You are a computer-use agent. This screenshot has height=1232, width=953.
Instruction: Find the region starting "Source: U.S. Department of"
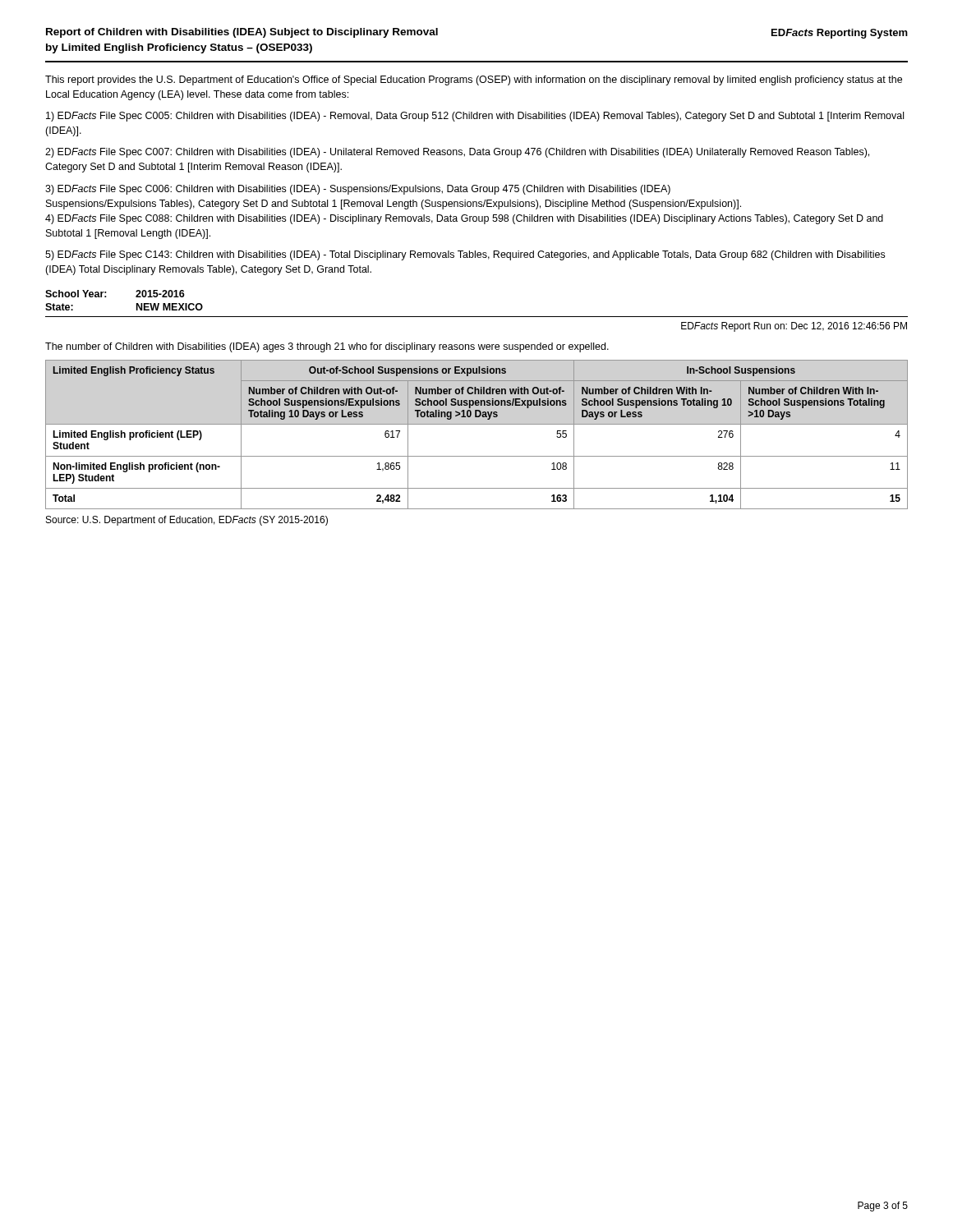187,520
